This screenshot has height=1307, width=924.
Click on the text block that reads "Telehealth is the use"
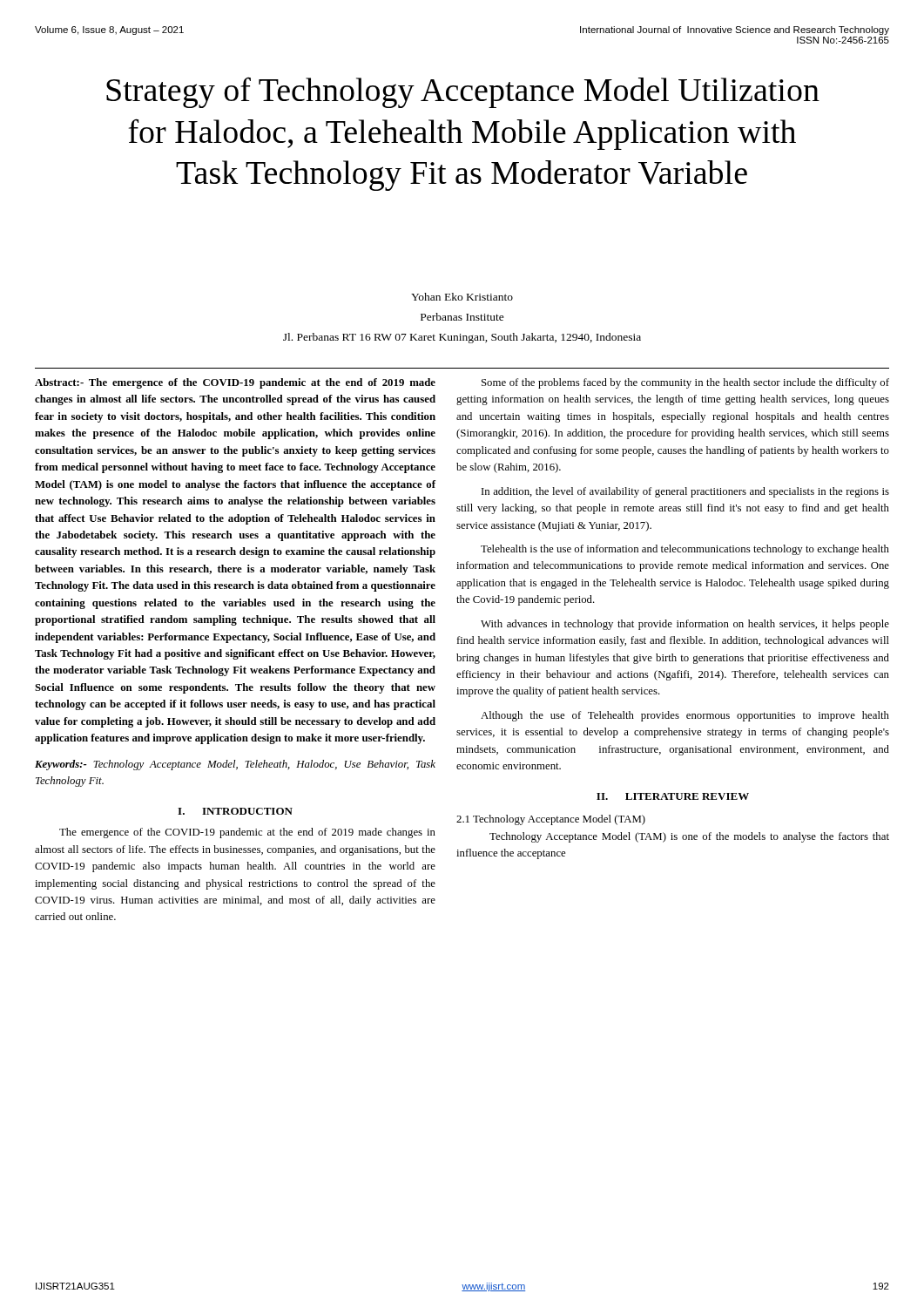point(673,574)
